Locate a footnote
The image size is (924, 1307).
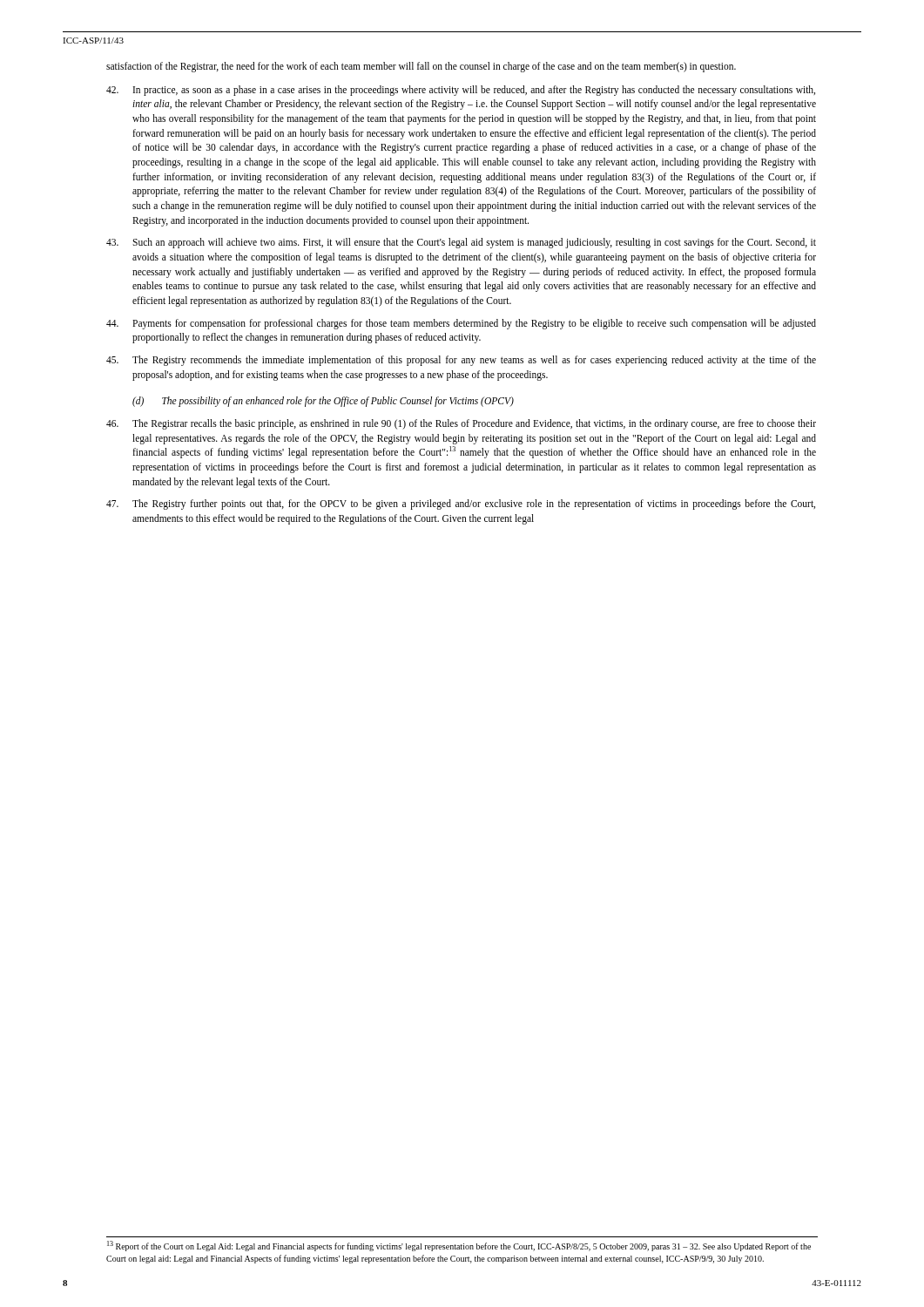click(x=459, y=1252)
